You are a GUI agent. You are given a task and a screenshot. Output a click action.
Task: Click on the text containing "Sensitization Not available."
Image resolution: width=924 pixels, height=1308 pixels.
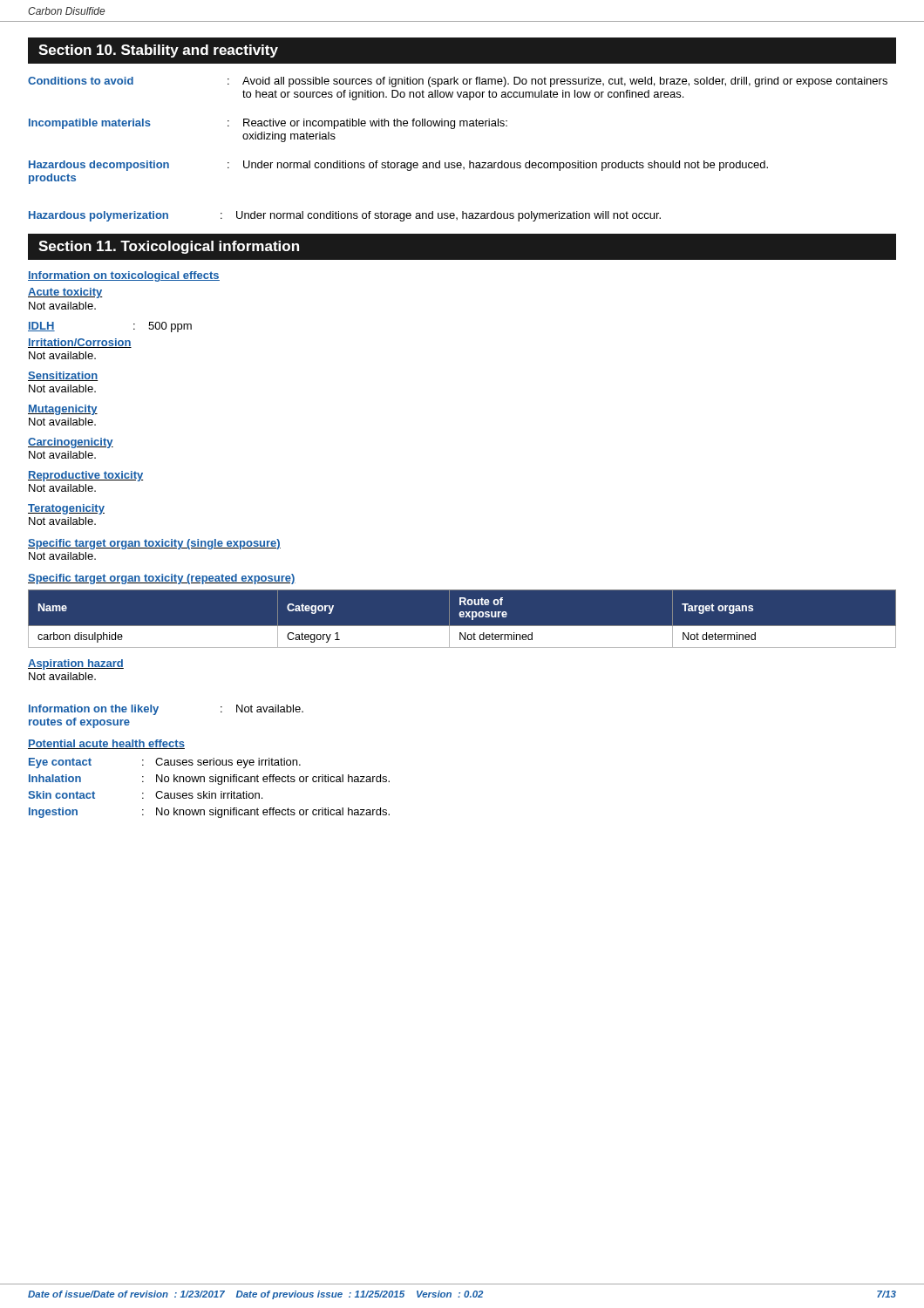coord(63,376)
